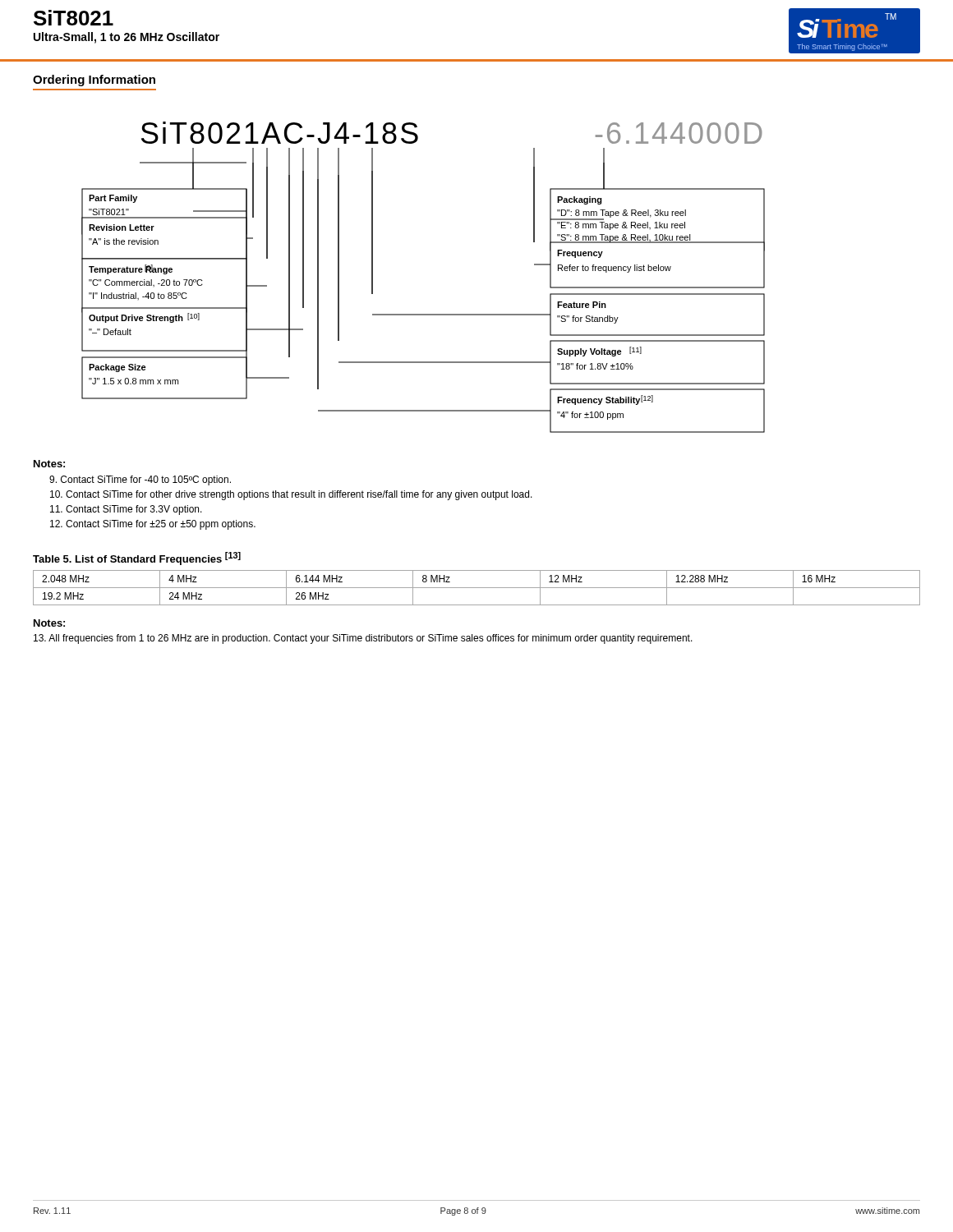Navigate to the passage starting "9. Contact SiTime for -40 to 105ºC"
Screen dimensions: 1232x953
[x=140, y=480]
